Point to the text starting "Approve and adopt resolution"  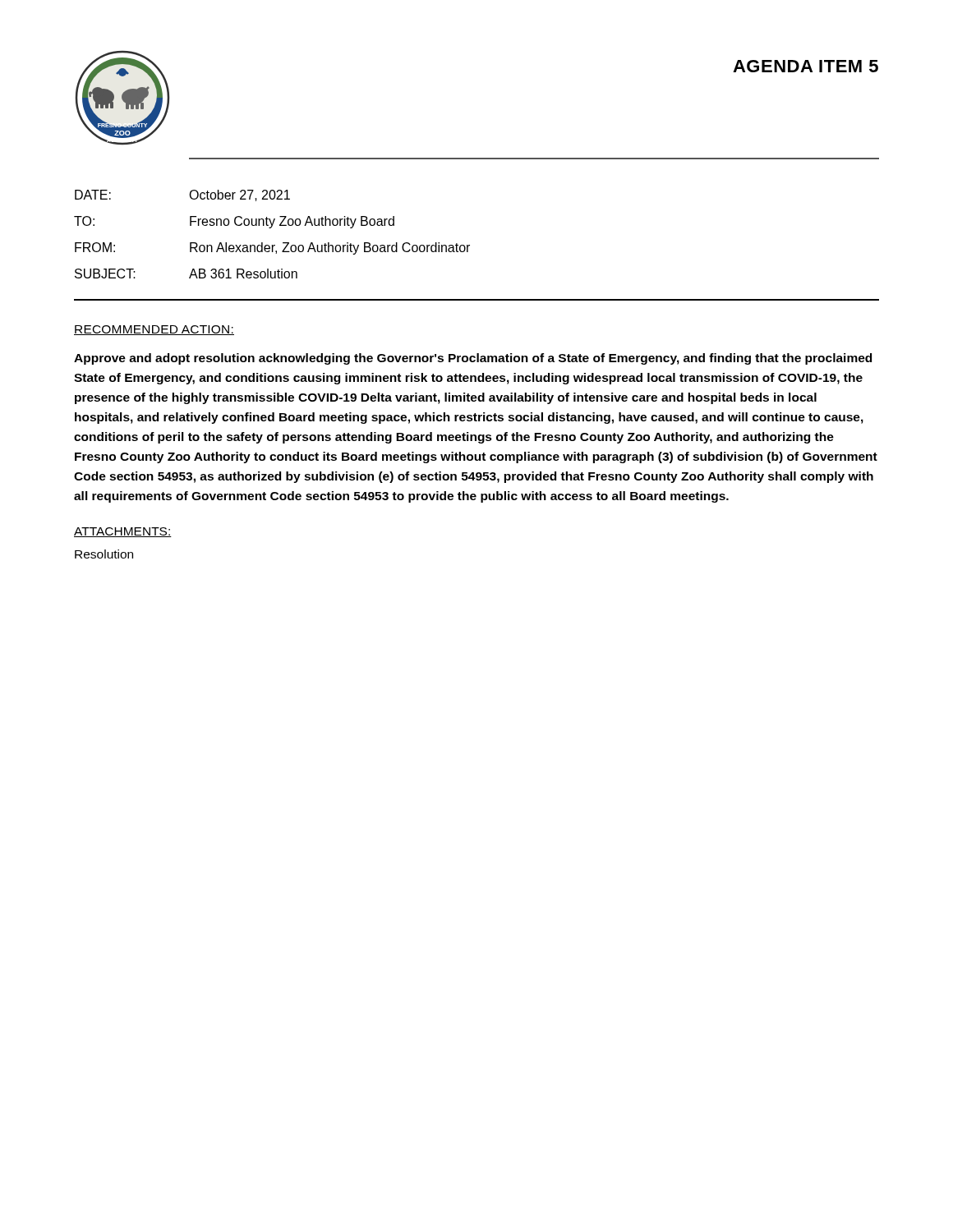pyautogui.click(x=476, y=427)
